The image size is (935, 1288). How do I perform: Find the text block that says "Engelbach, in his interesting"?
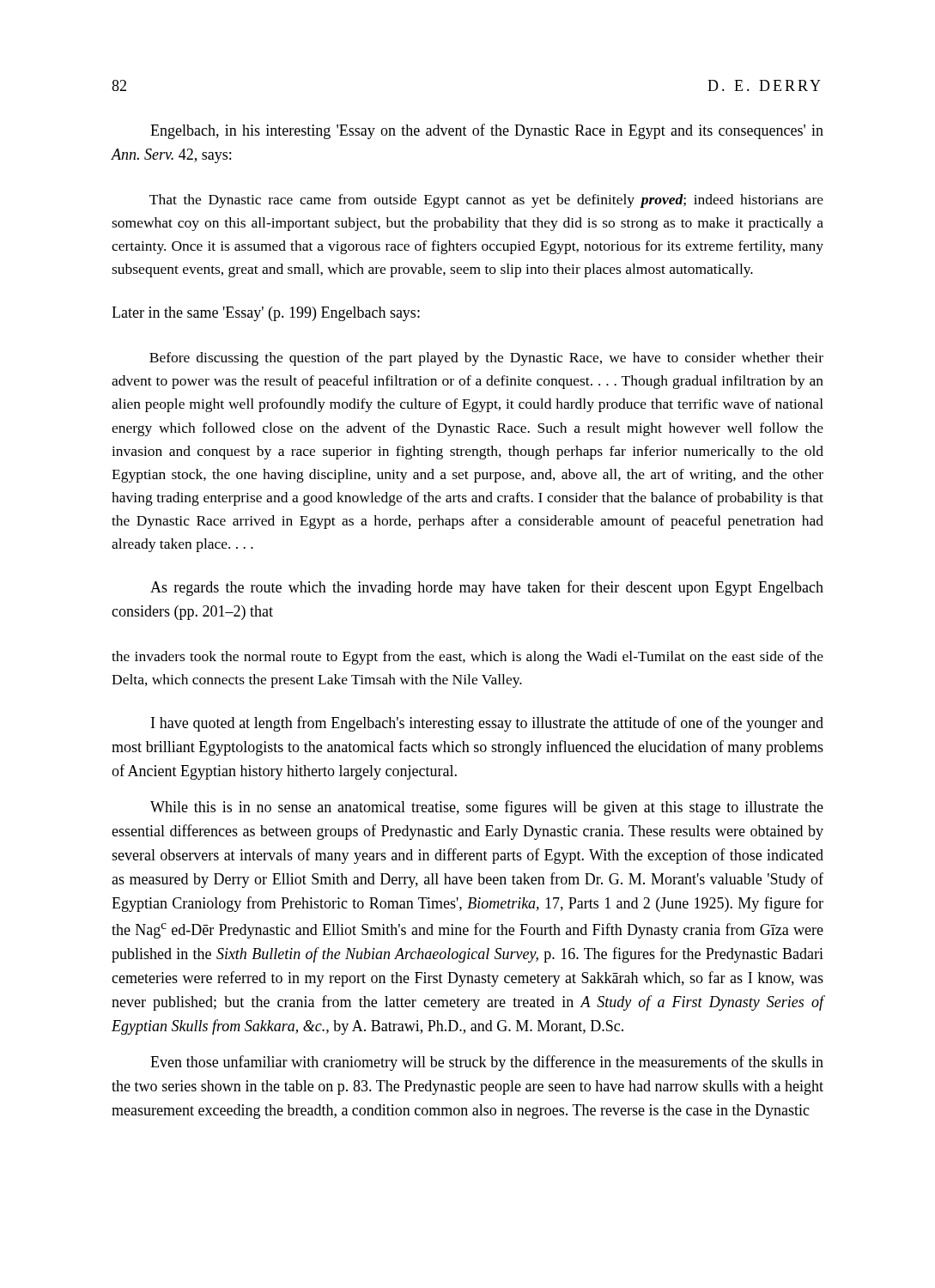tap(468, 143)
